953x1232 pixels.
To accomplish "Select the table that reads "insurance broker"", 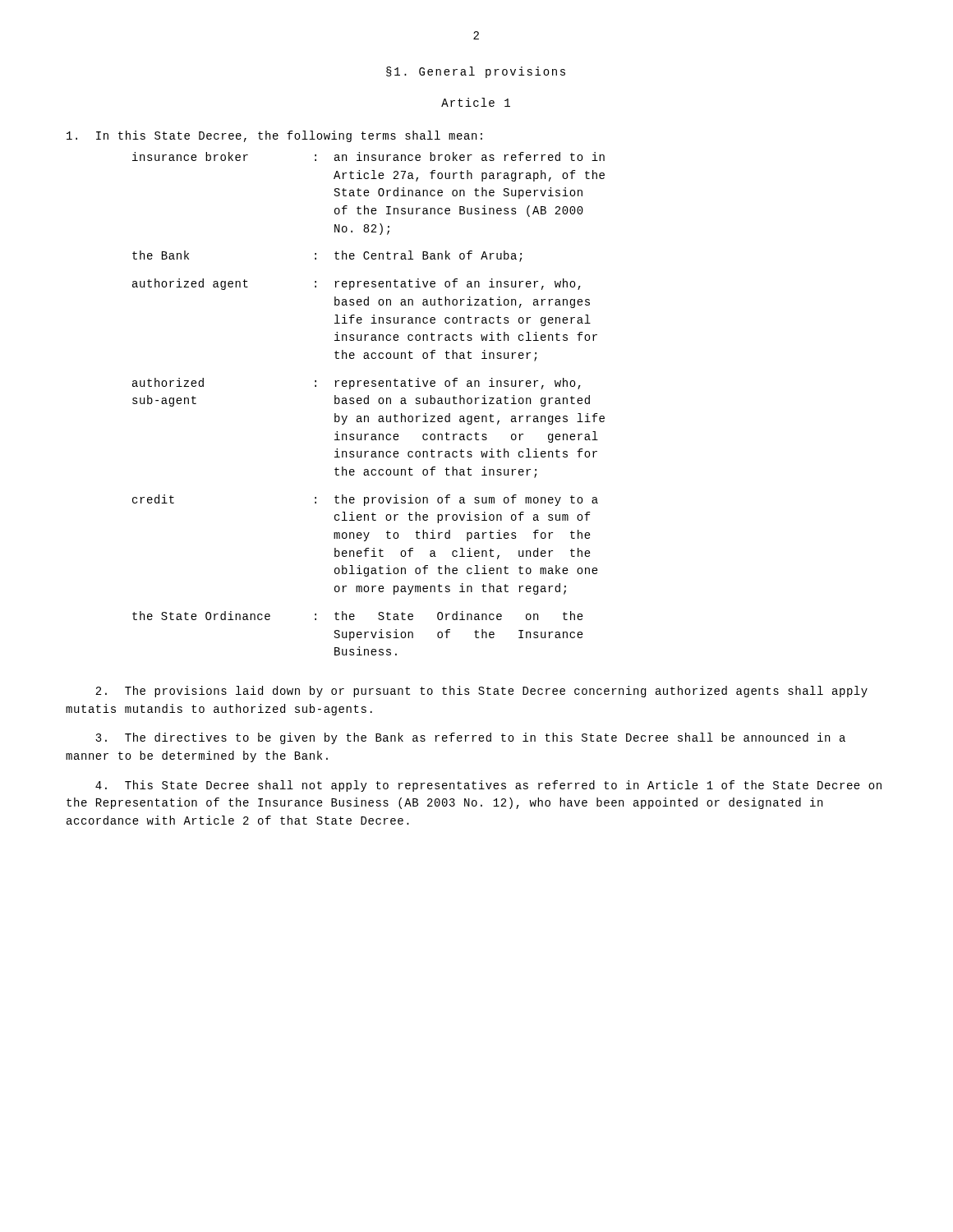I will pyautogui.click(x=476, y=411).
